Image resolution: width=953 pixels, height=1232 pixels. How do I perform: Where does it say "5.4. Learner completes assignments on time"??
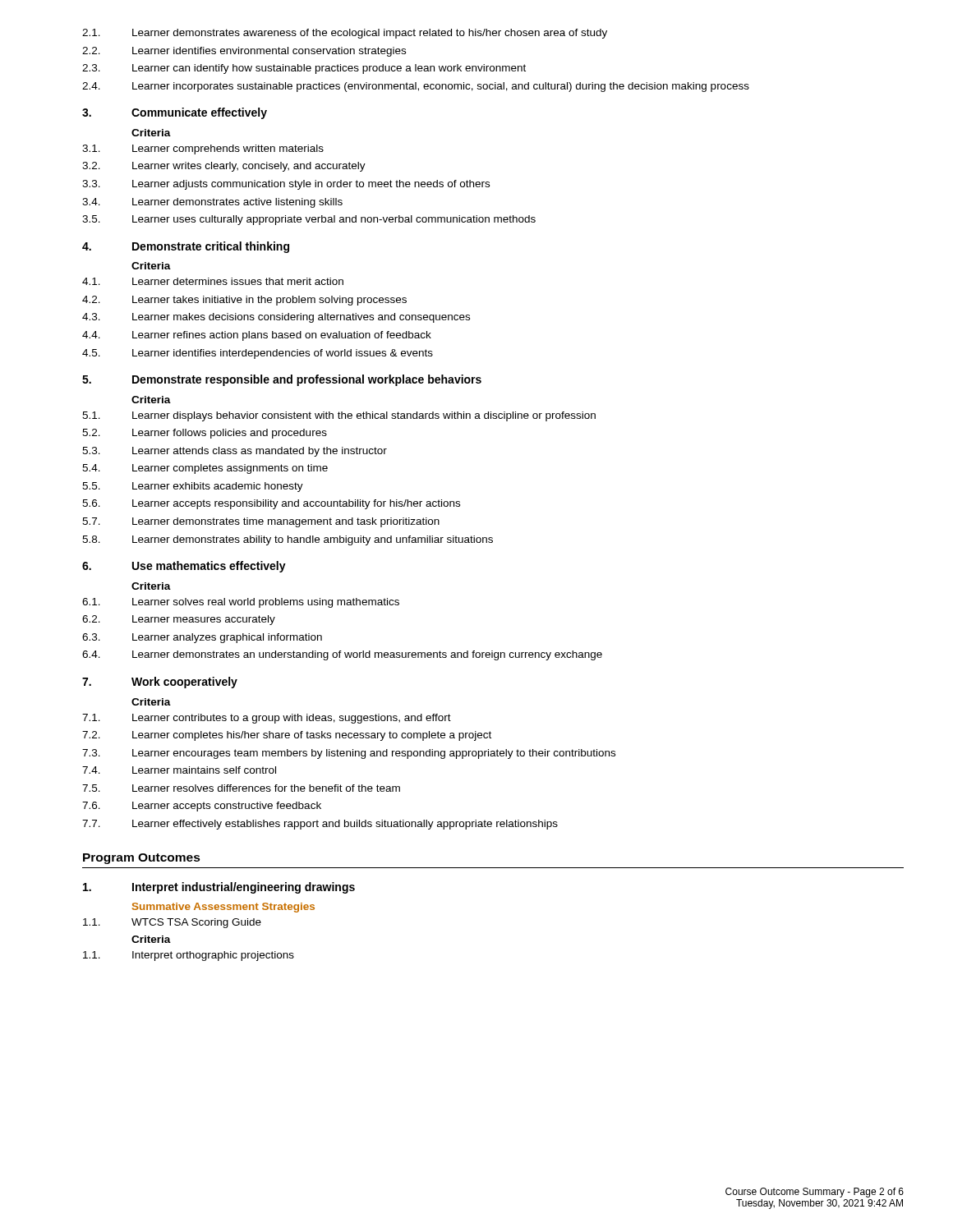[205, 469]
